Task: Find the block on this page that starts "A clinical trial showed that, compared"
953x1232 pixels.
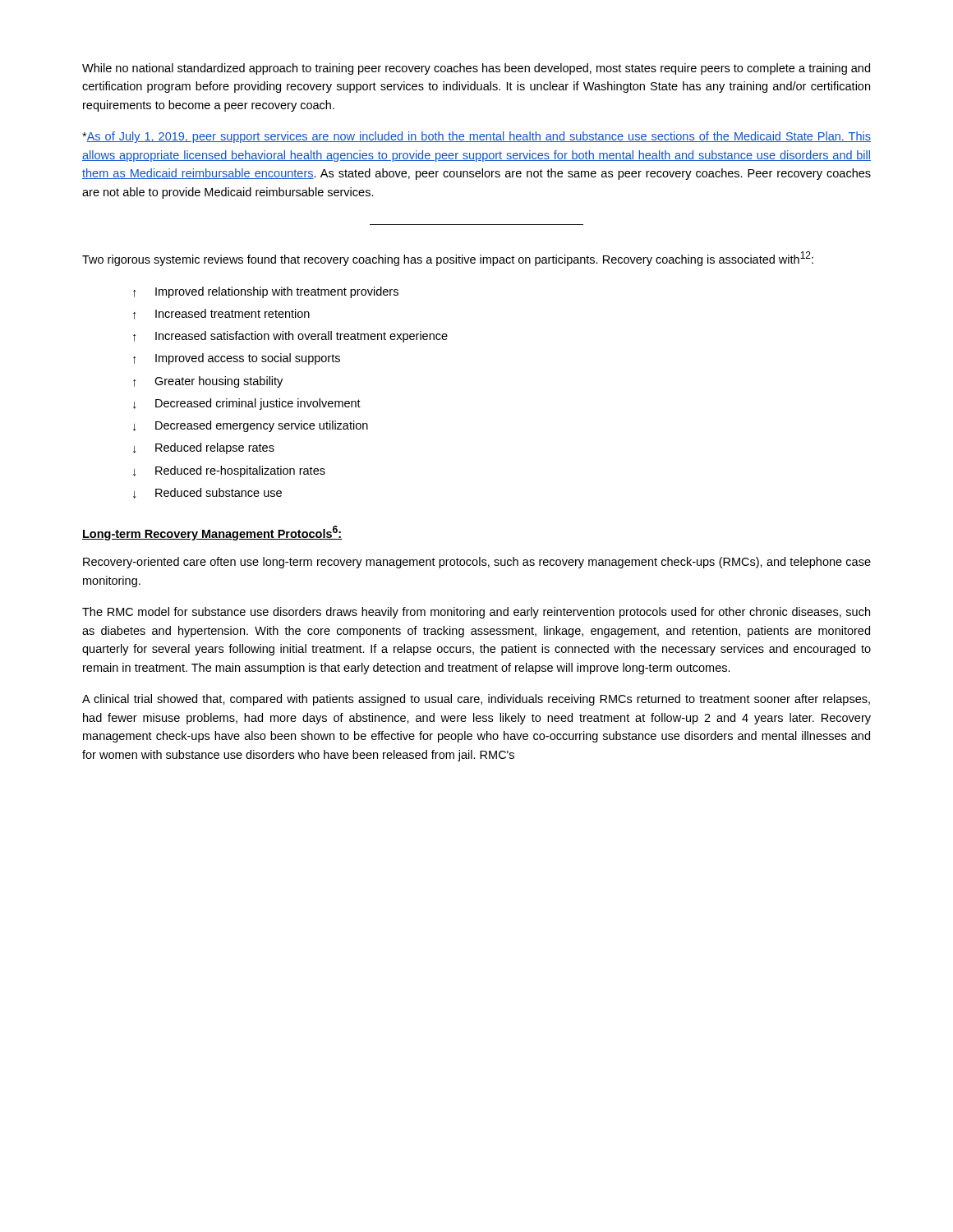Action: [x=476, y=727]
